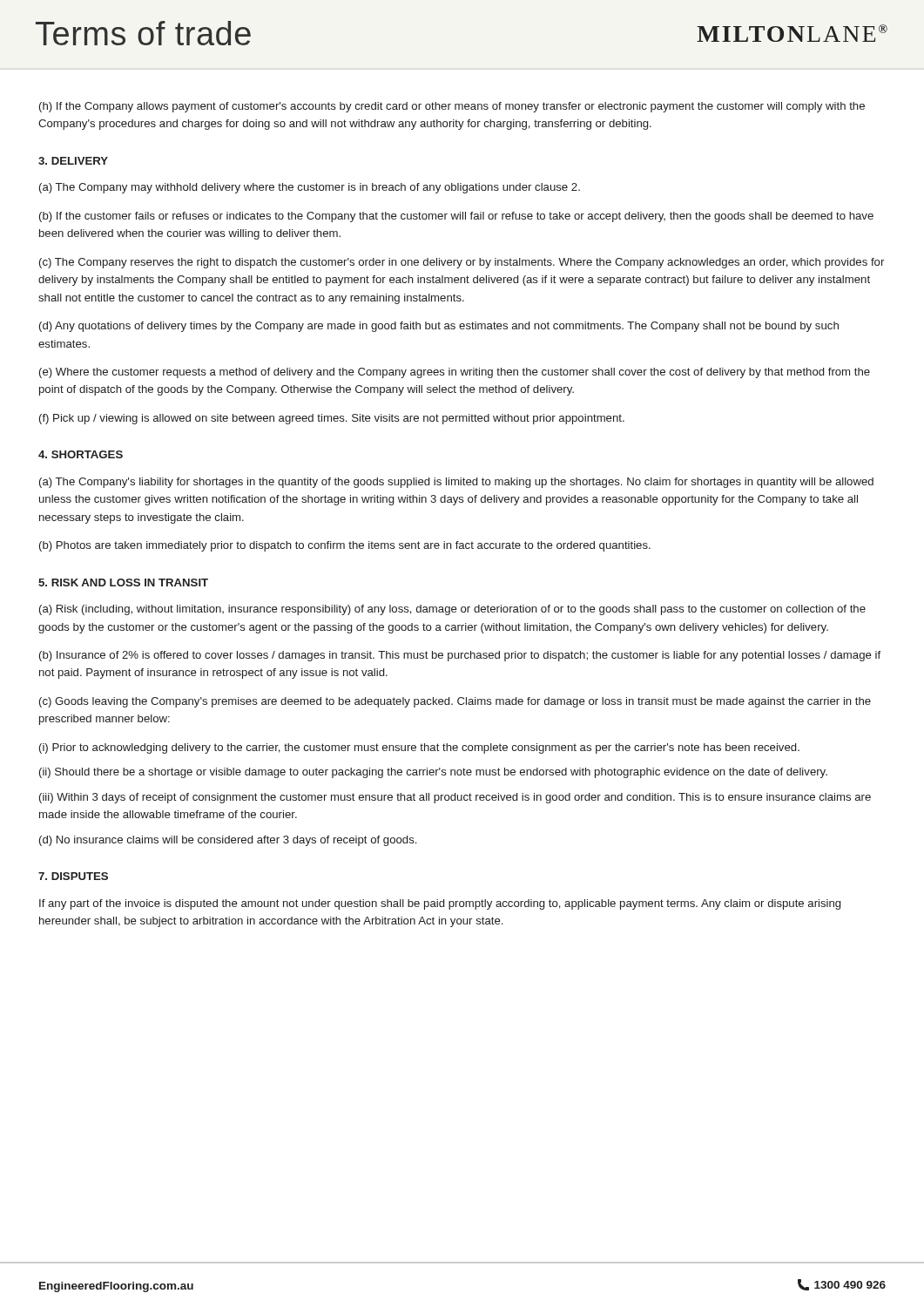Click on the text starting "(b) Insurance of"
924x1307 pixels.
[459, 664]
